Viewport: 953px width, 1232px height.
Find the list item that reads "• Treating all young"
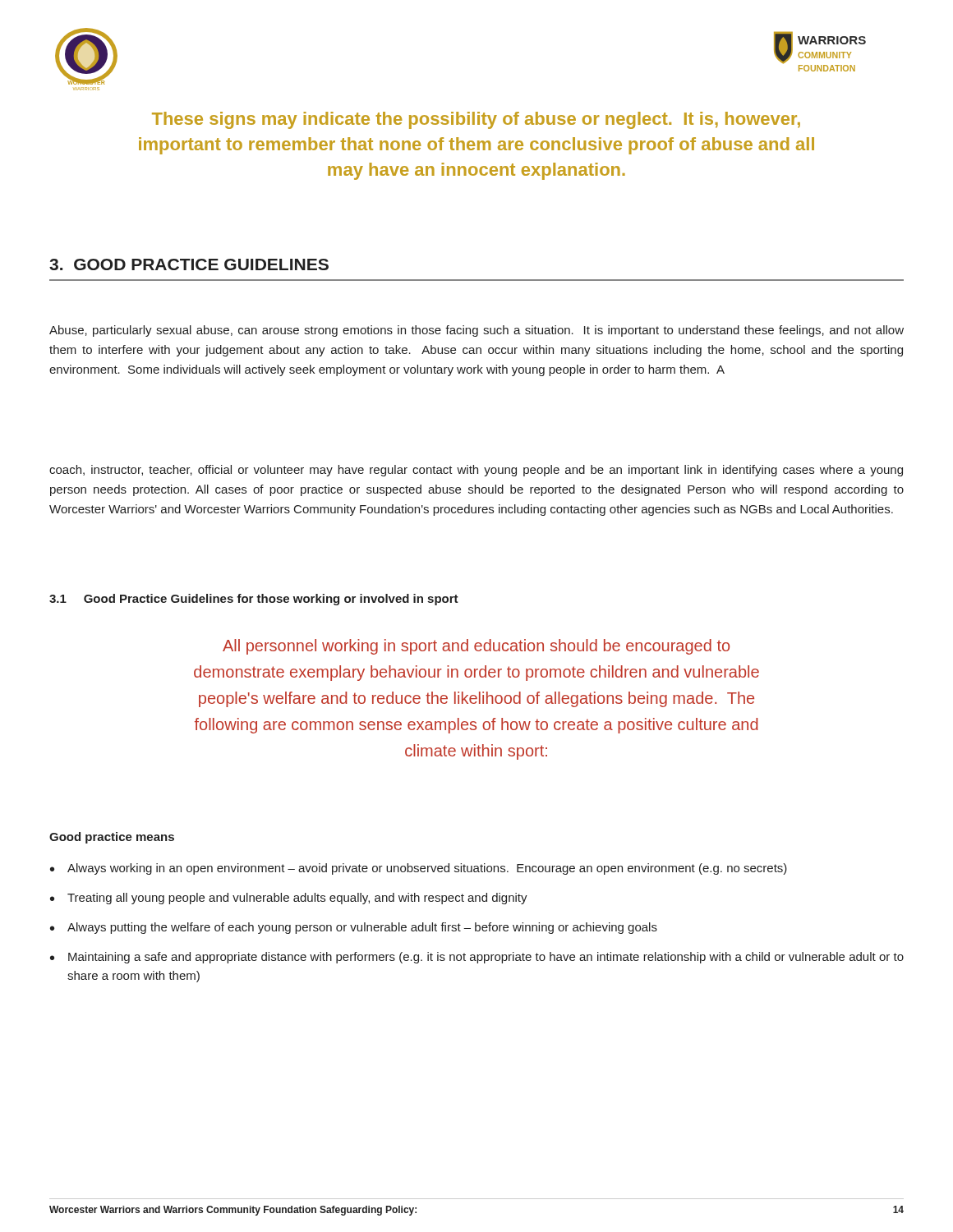pyautogui.click(x=288, y=899)
